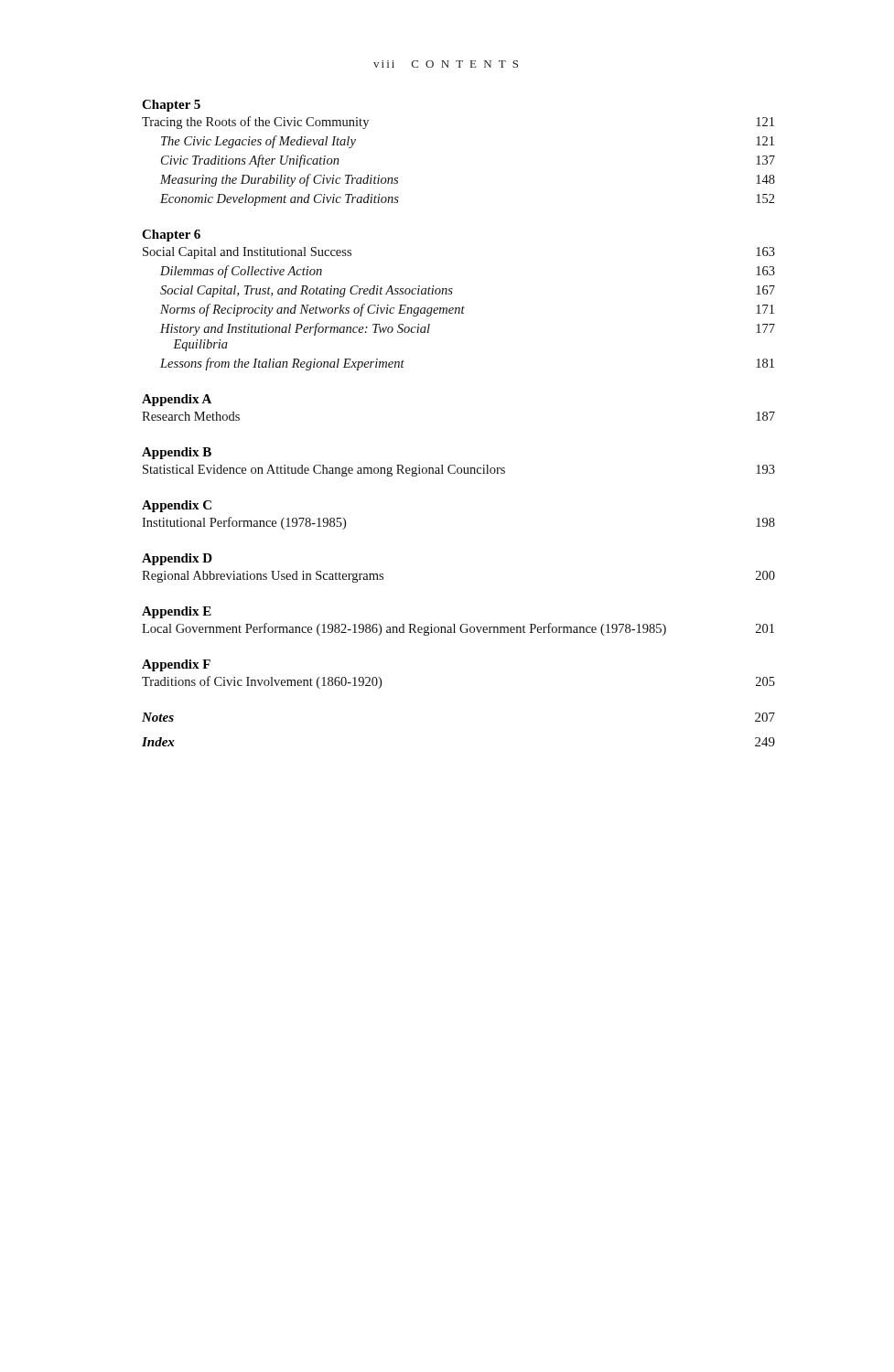Where is the passage that starts "Lessons from the Italian"?
Image resolution: width=894 pixels, height=1372 pixels.
284,364
